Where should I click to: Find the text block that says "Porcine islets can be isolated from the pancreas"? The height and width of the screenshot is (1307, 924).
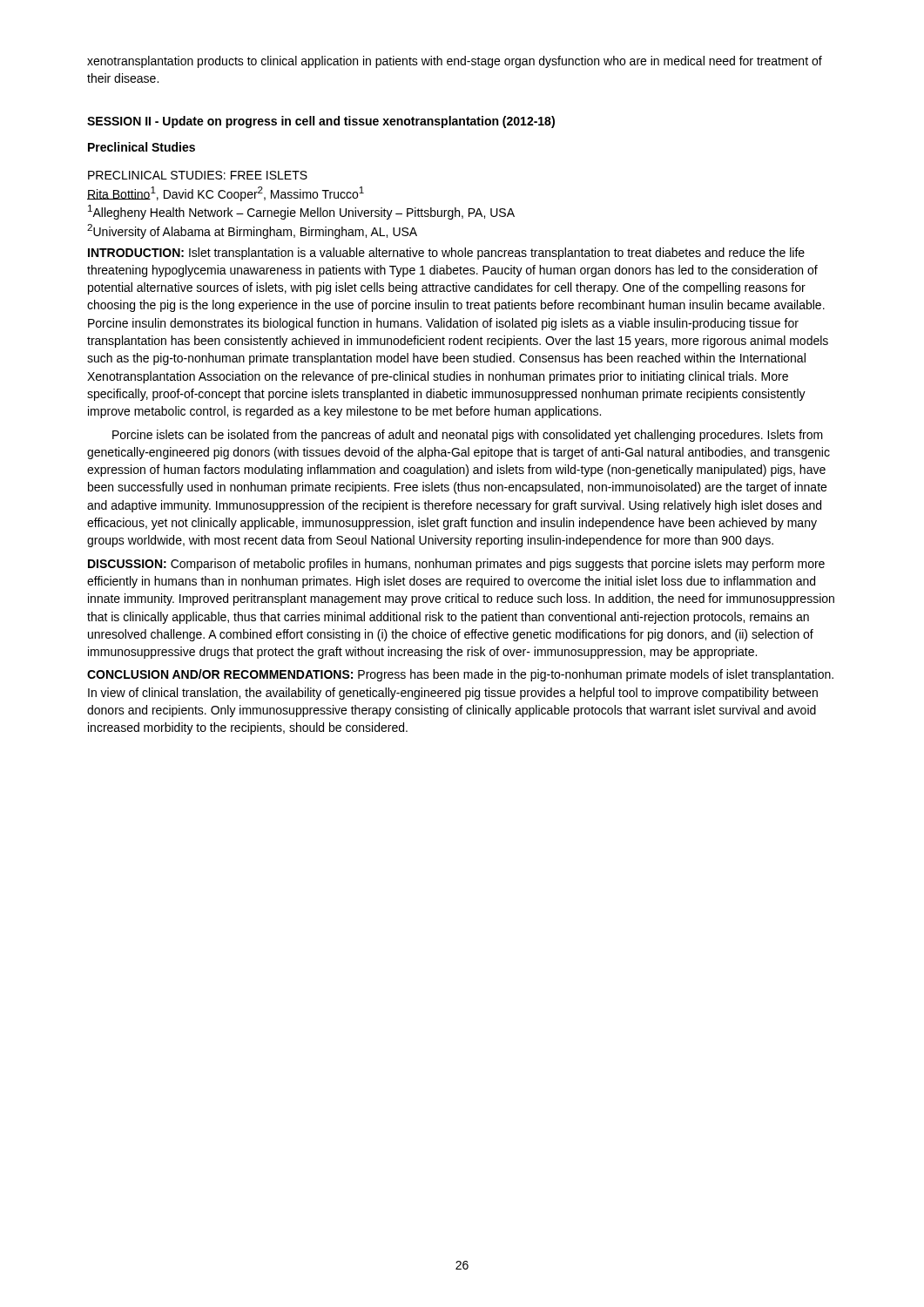coord(459,487)
